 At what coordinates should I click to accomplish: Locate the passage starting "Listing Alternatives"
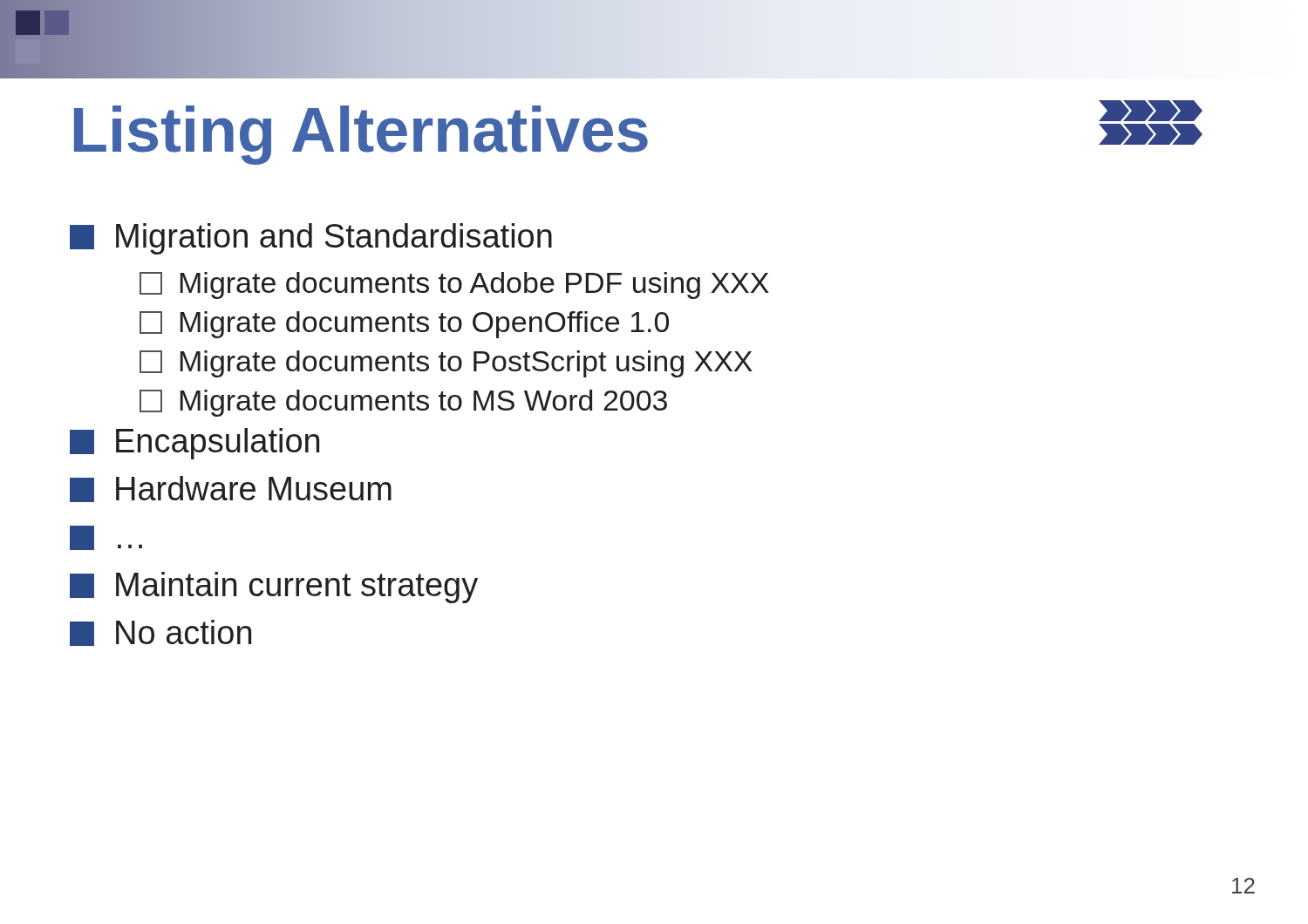(654, 130)
